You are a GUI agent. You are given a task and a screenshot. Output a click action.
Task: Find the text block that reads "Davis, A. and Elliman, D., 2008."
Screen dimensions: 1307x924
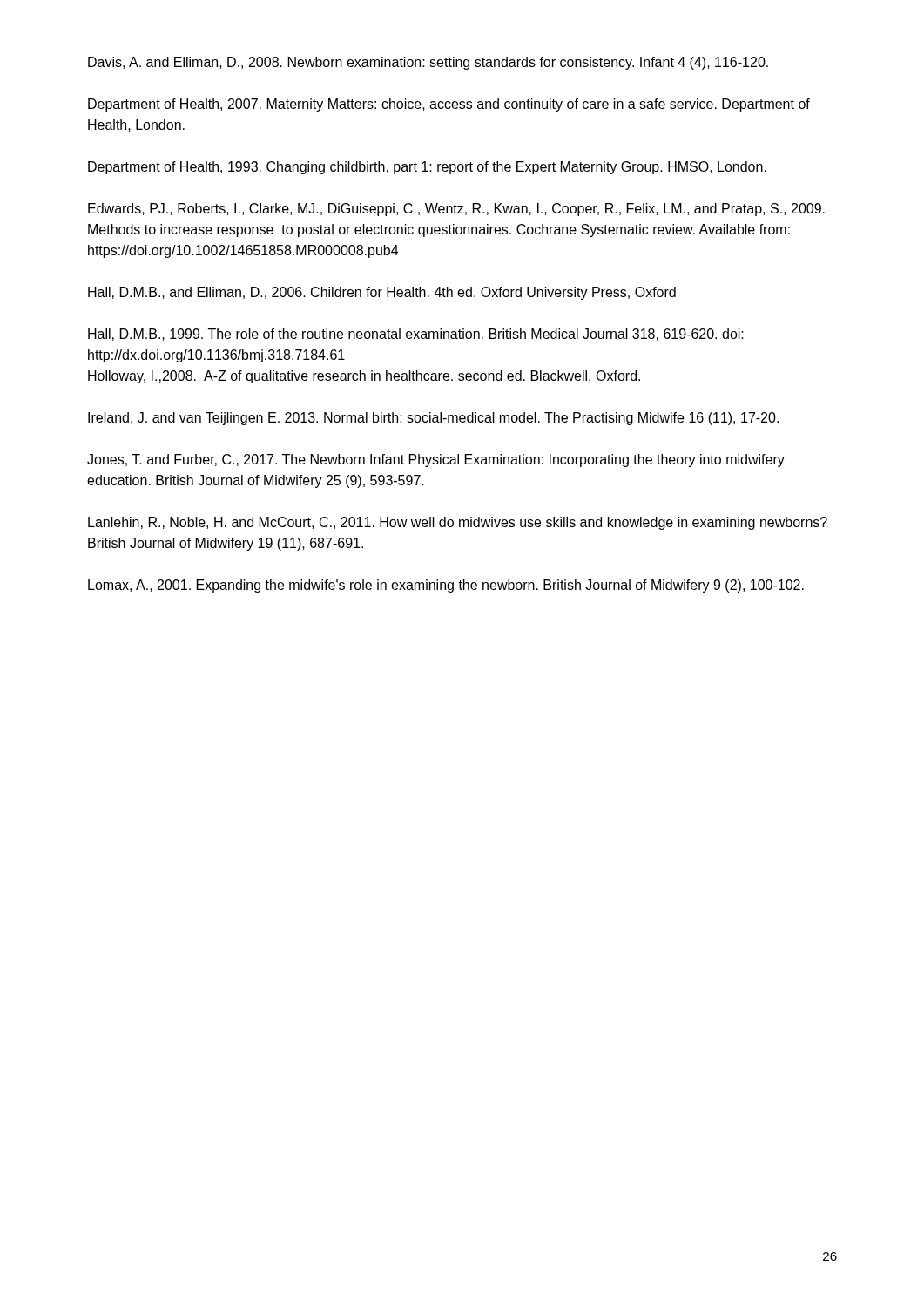428,62
